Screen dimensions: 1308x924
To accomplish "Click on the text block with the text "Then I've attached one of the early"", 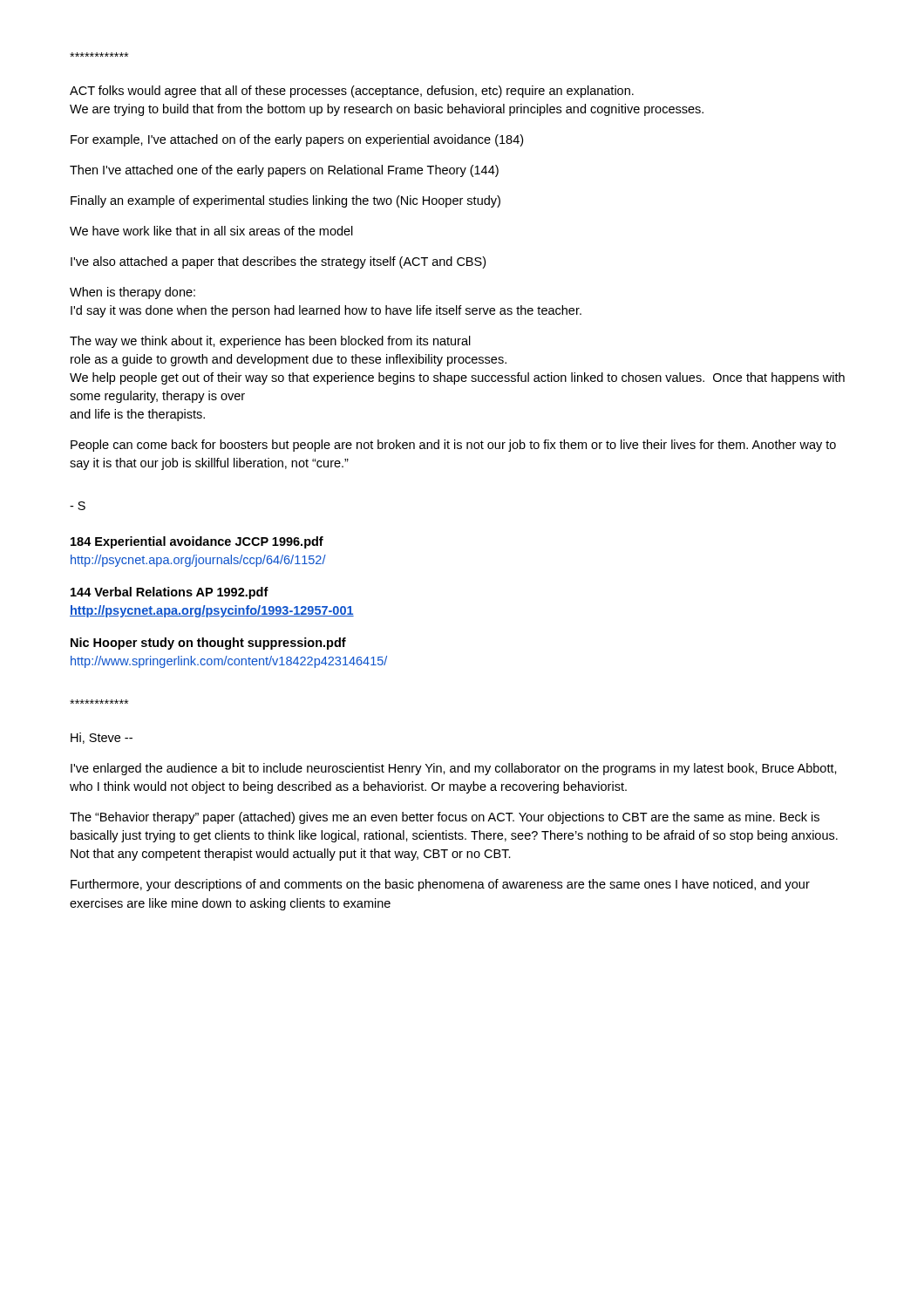I will pos(284,170).
